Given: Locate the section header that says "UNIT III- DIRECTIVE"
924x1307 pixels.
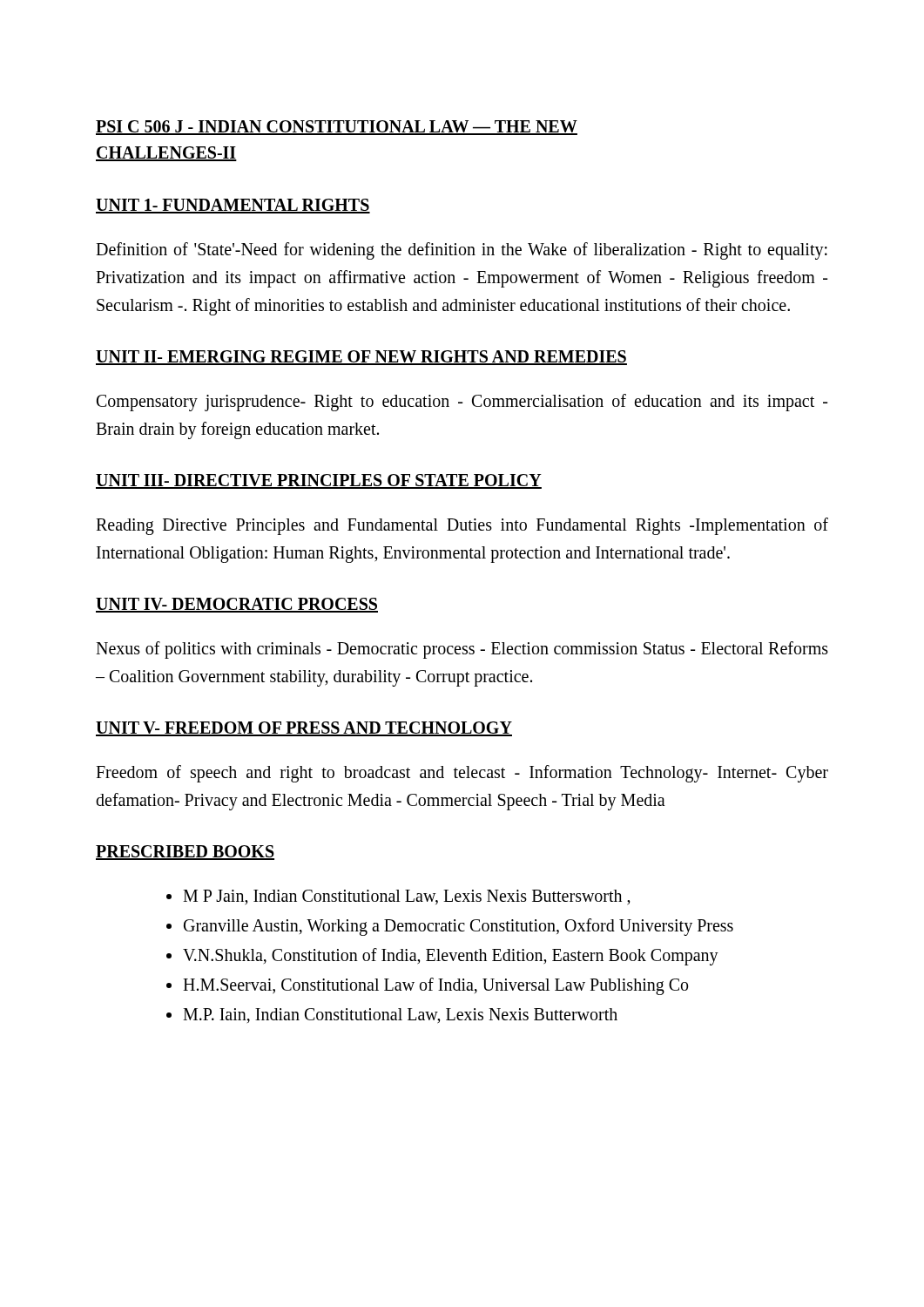Looking at the screenshot, I should pos(319,480).
